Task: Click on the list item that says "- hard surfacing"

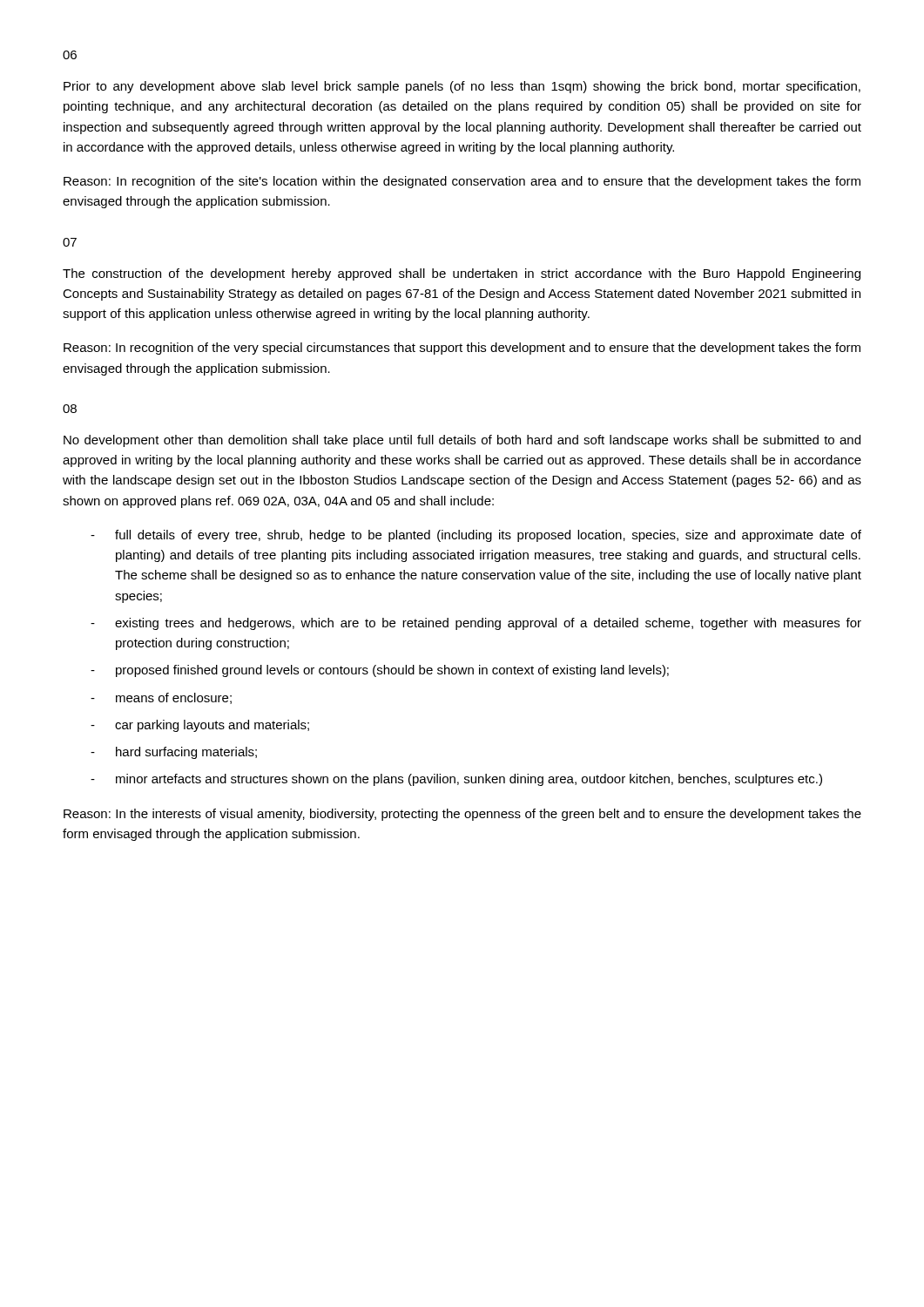Action: pos(174,753)
